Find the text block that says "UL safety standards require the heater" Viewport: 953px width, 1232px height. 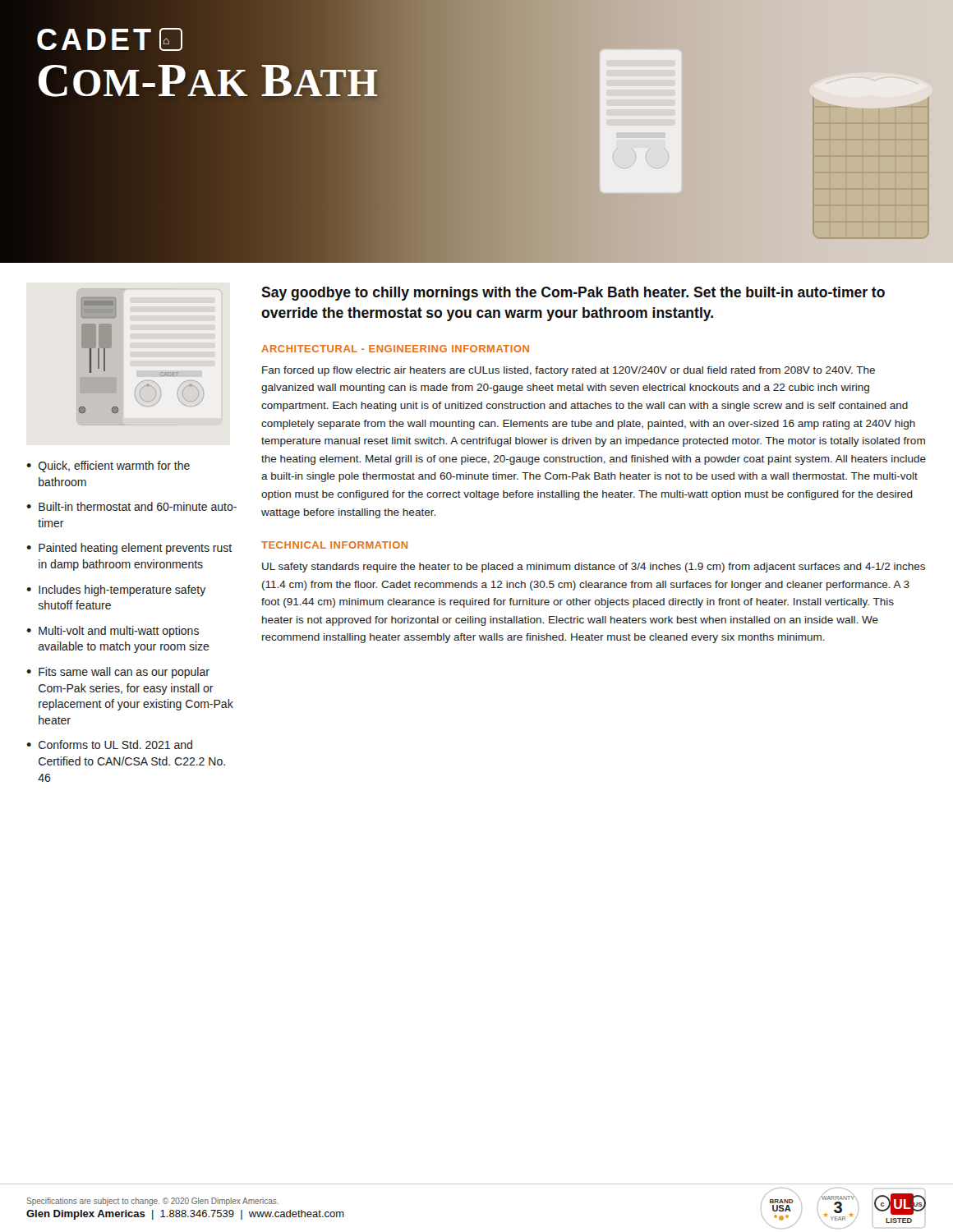pyautogui.click(x=593, y=602)
